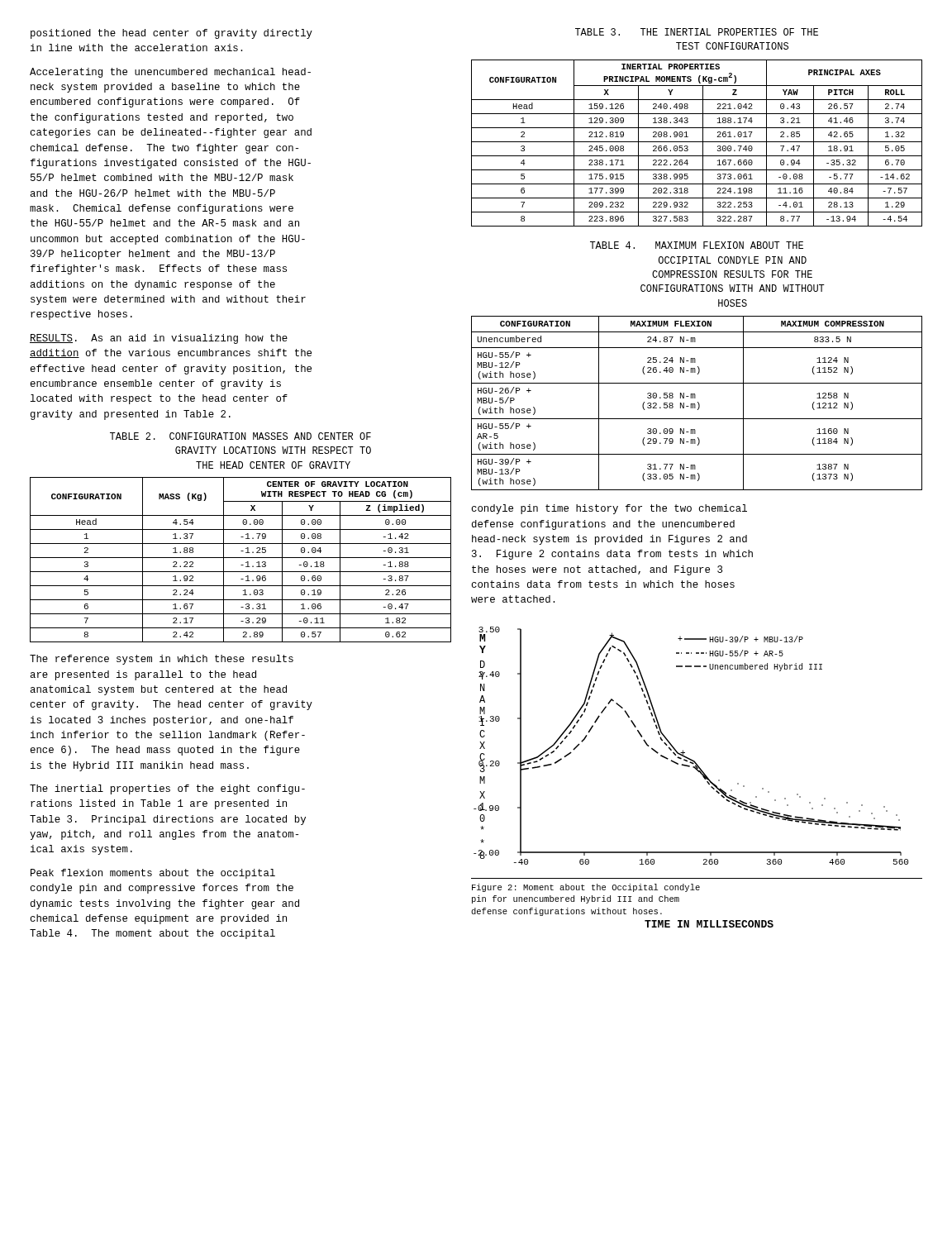Navigate to the block starting "The inertial properties of"

(240, 820)
